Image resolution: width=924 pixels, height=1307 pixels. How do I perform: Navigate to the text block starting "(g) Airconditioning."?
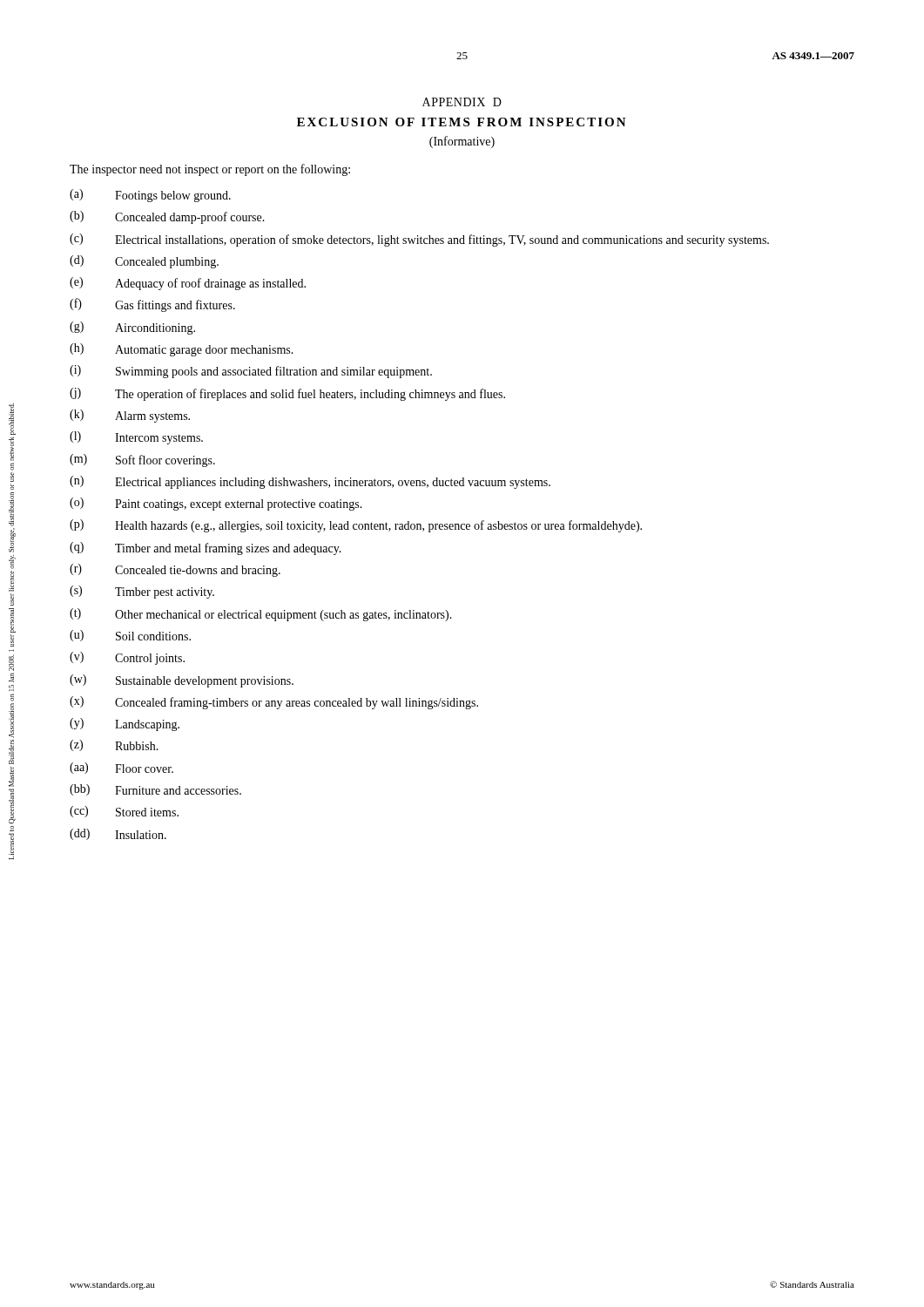pos(132,328)
